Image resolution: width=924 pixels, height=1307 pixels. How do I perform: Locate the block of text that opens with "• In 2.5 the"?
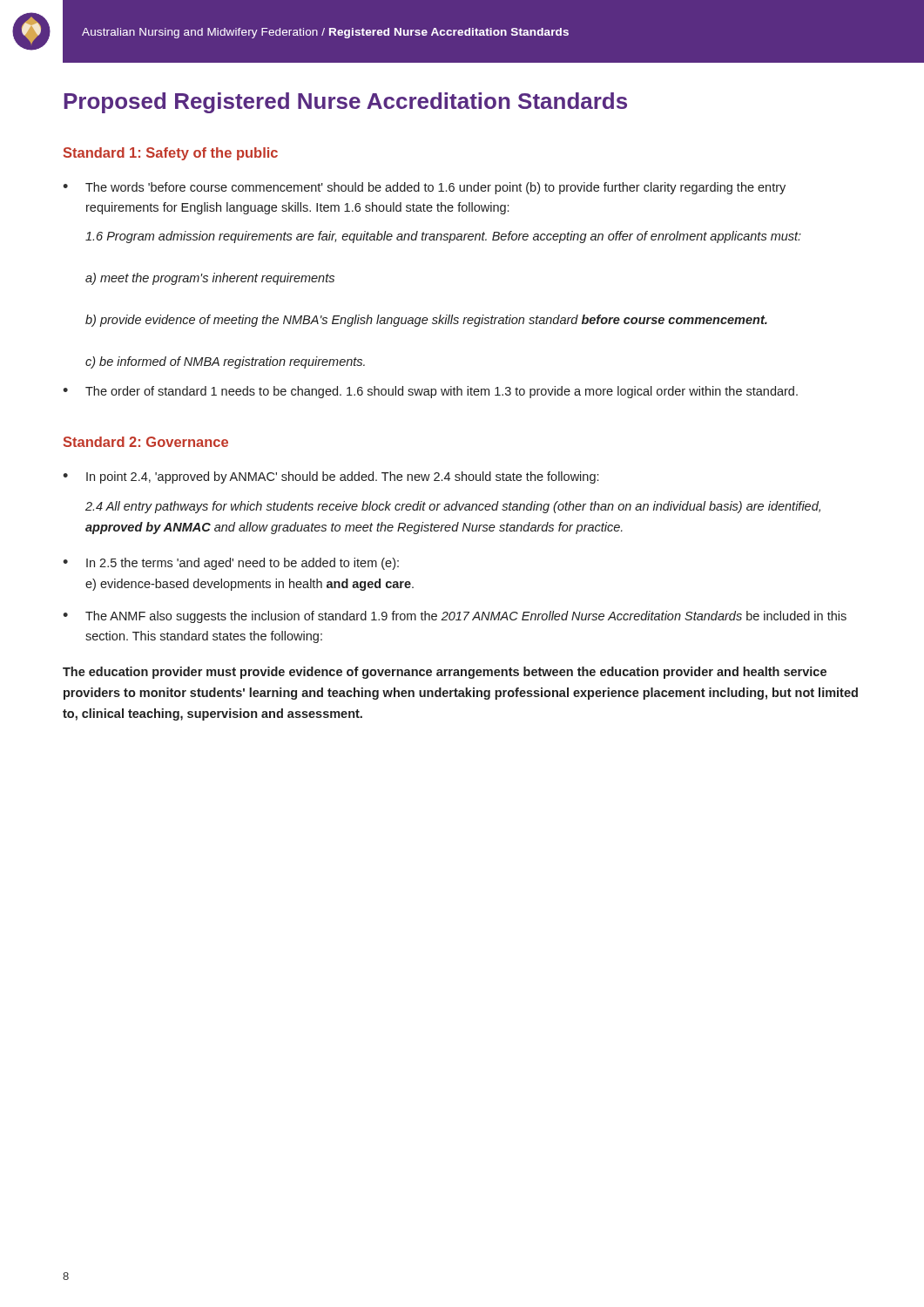(x=239, y=574)
